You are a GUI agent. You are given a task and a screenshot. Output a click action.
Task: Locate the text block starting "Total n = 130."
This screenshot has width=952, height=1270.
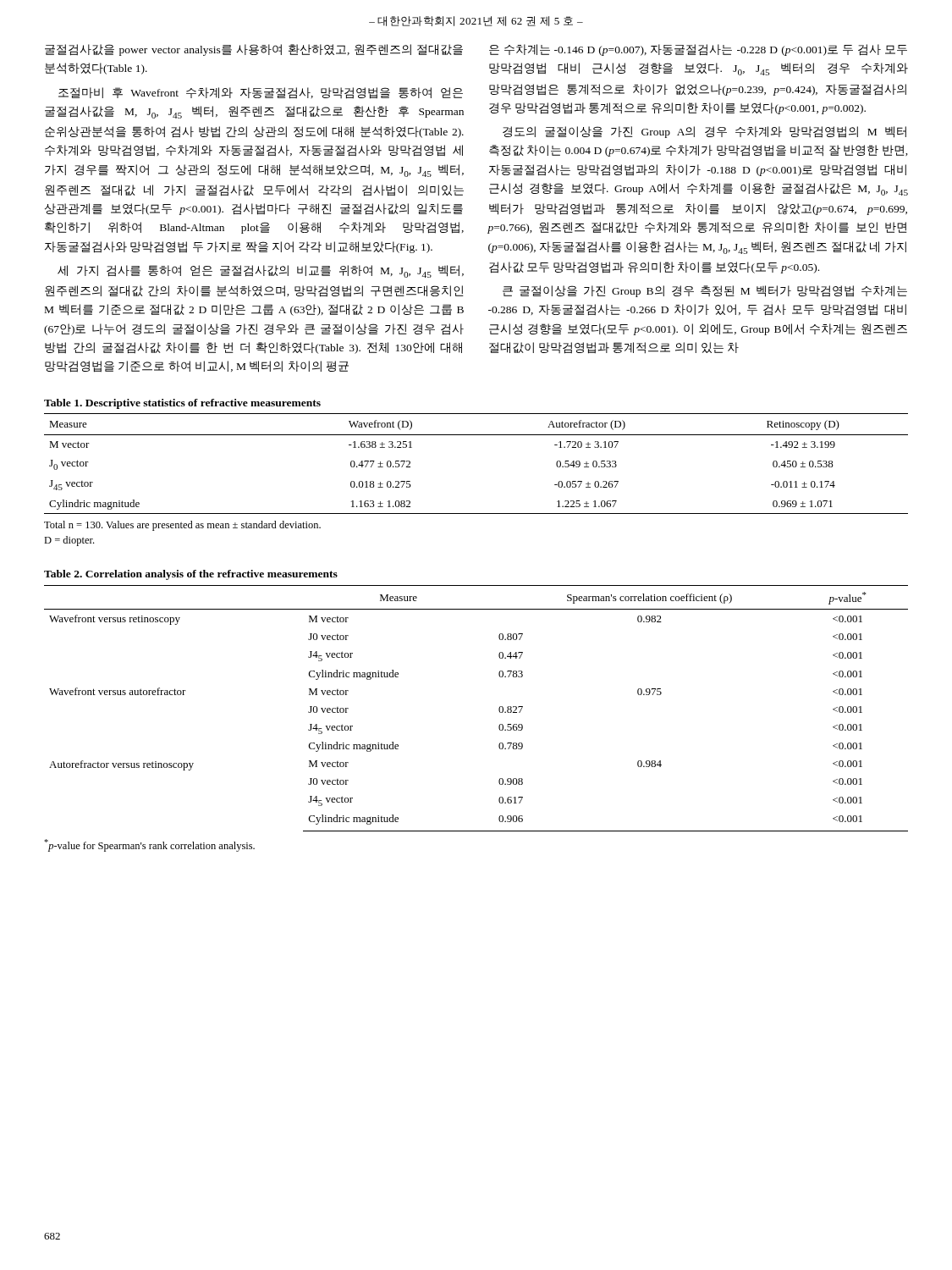point(183,533)
